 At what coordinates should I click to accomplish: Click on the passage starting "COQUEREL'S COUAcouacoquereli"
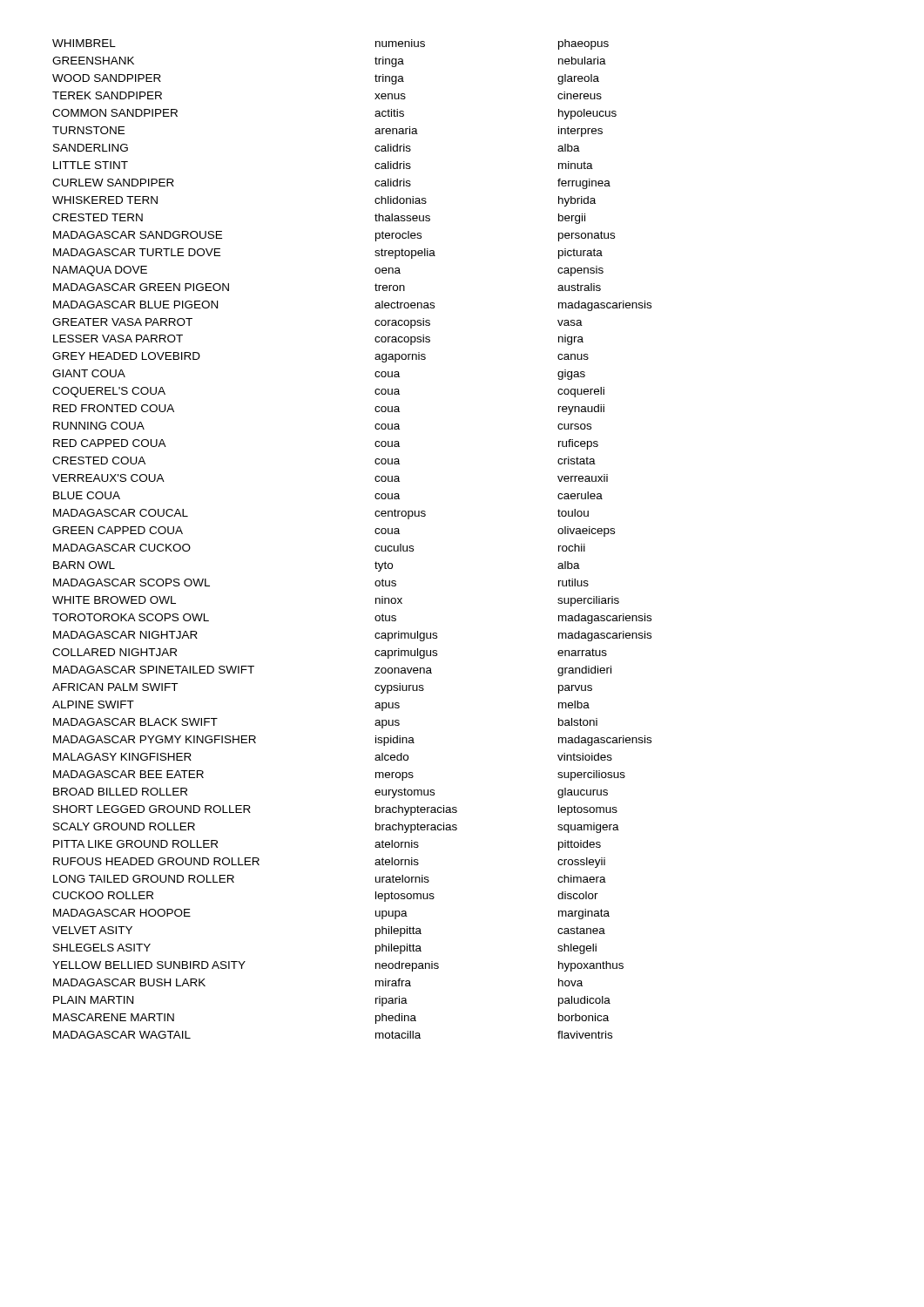108,391
